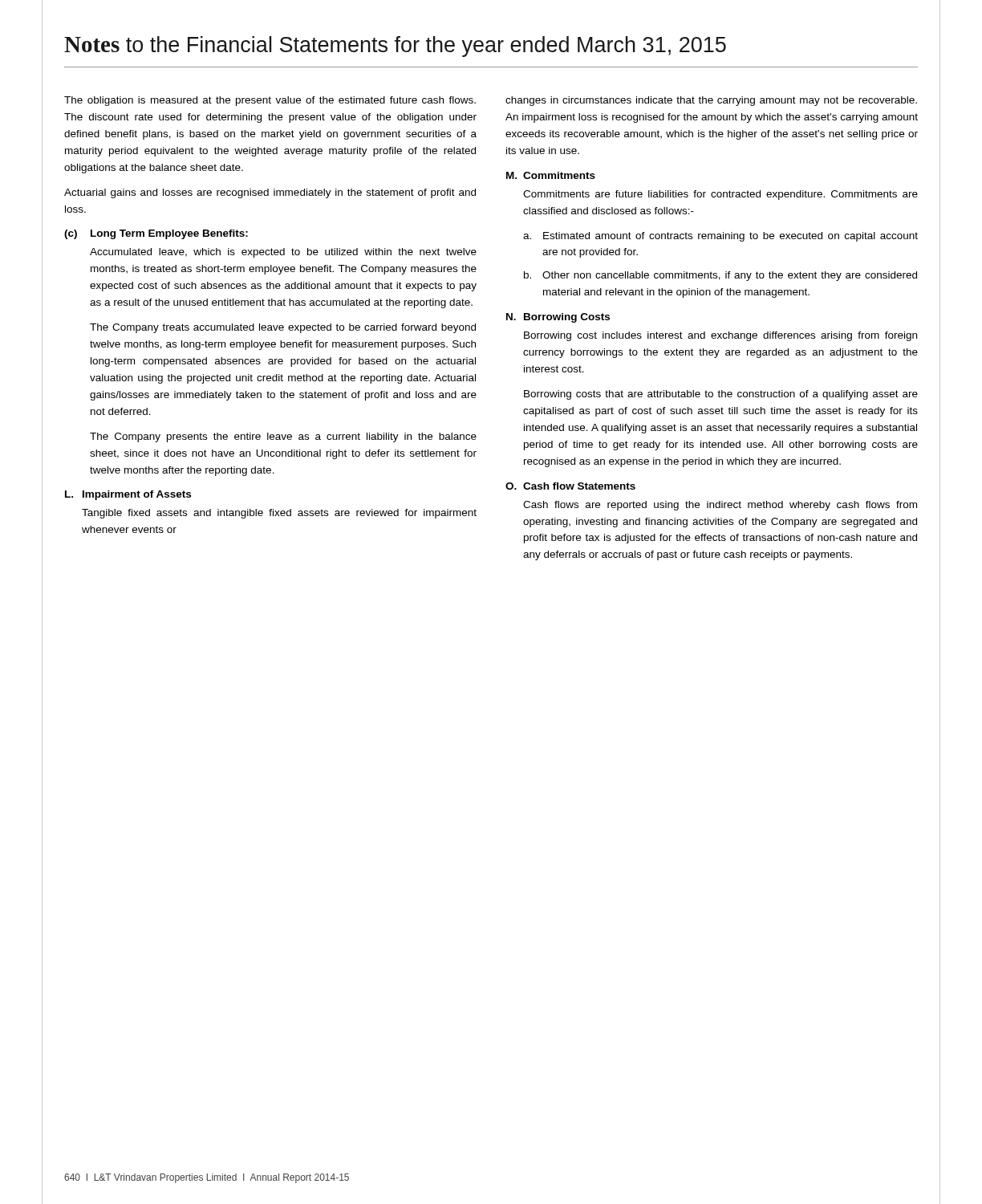Navigate to the element starting "Tangible fixed assets and intangible"

pos(279,522)
